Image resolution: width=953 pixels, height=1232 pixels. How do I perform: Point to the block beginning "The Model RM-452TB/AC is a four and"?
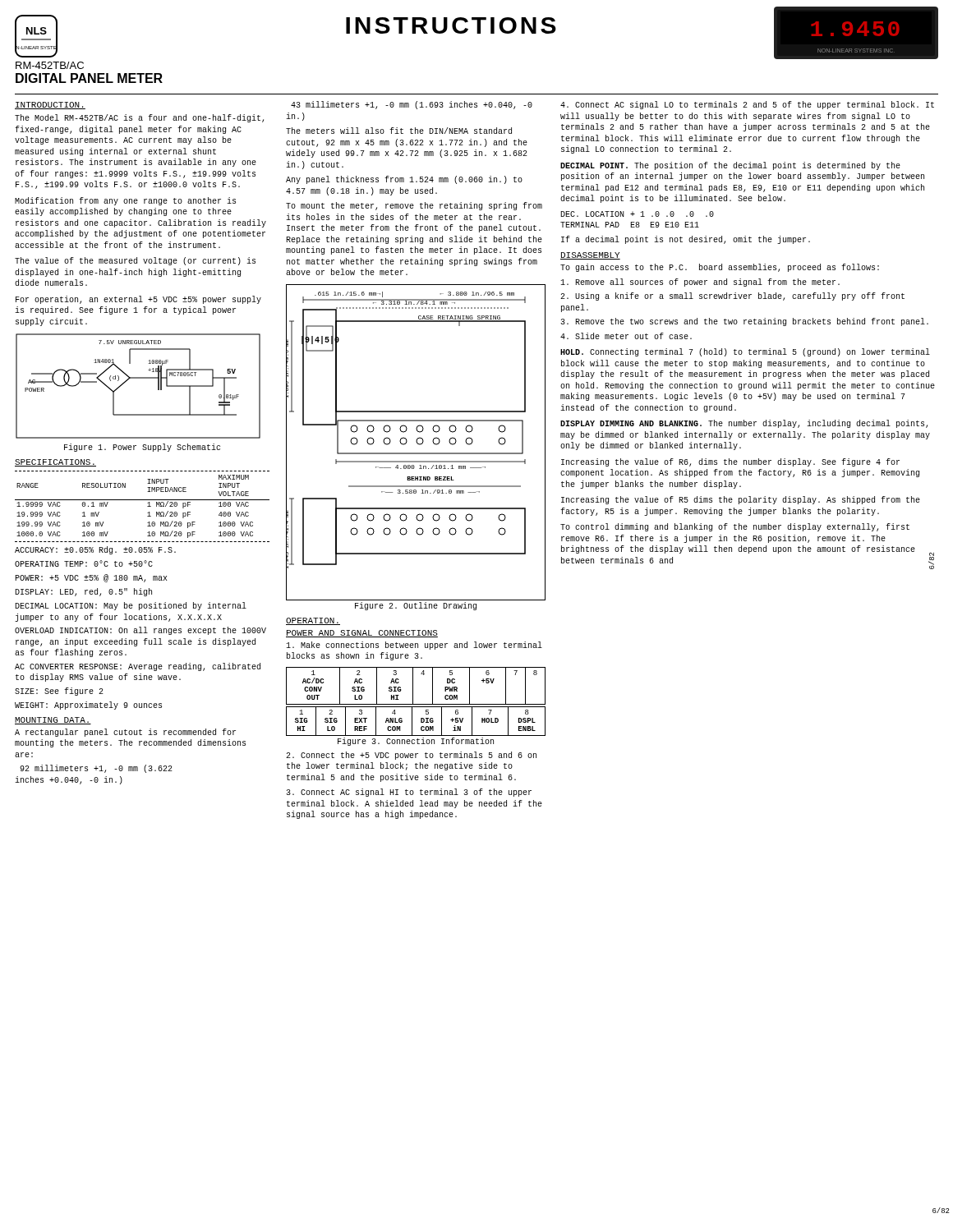click(x=141, y=152)
